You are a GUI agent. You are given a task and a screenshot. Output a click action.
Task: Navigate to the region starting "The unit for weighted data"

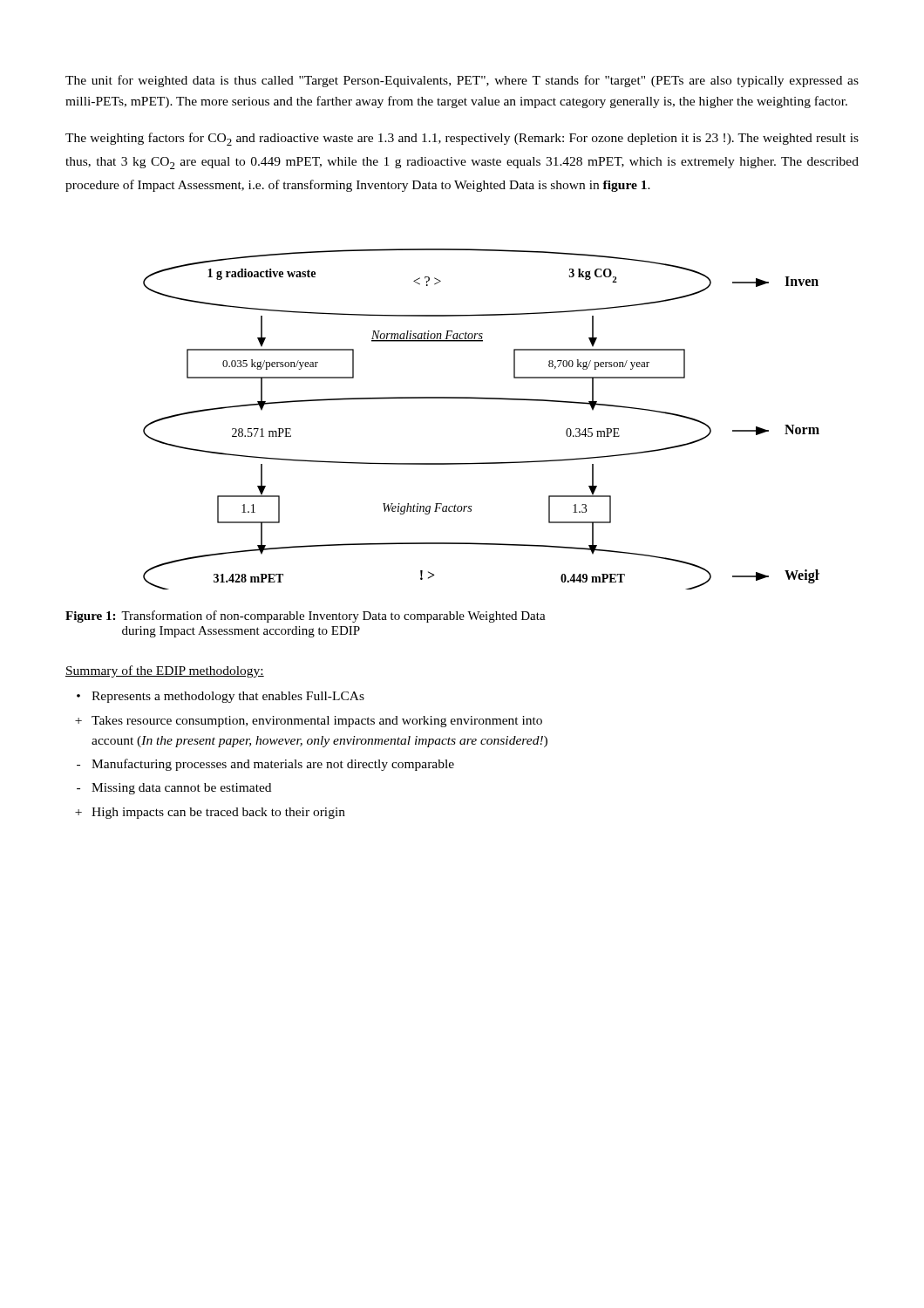(462, 90)
